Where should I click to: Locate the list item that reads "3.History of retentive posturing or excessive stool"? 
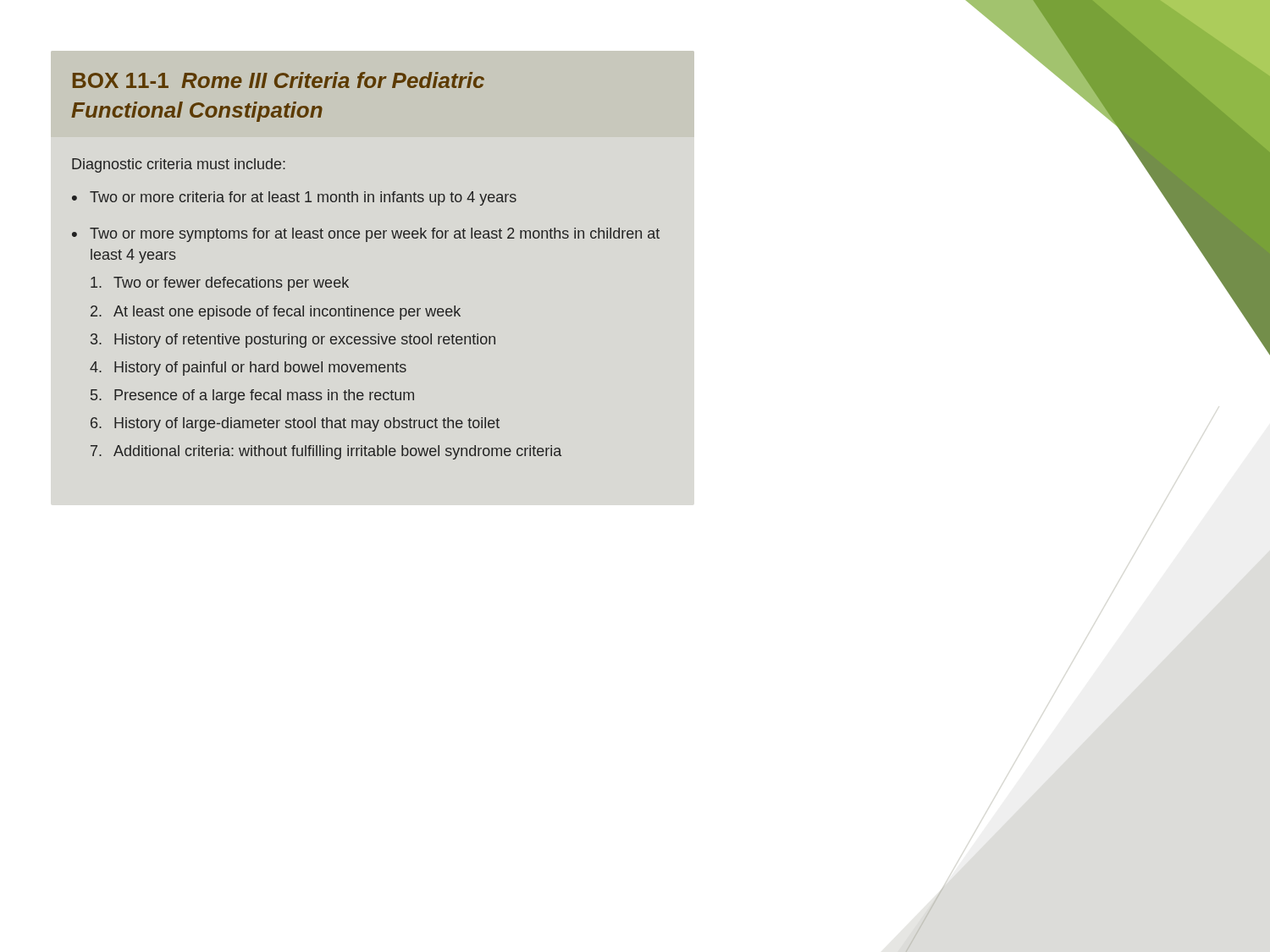[x=382, y=340]
